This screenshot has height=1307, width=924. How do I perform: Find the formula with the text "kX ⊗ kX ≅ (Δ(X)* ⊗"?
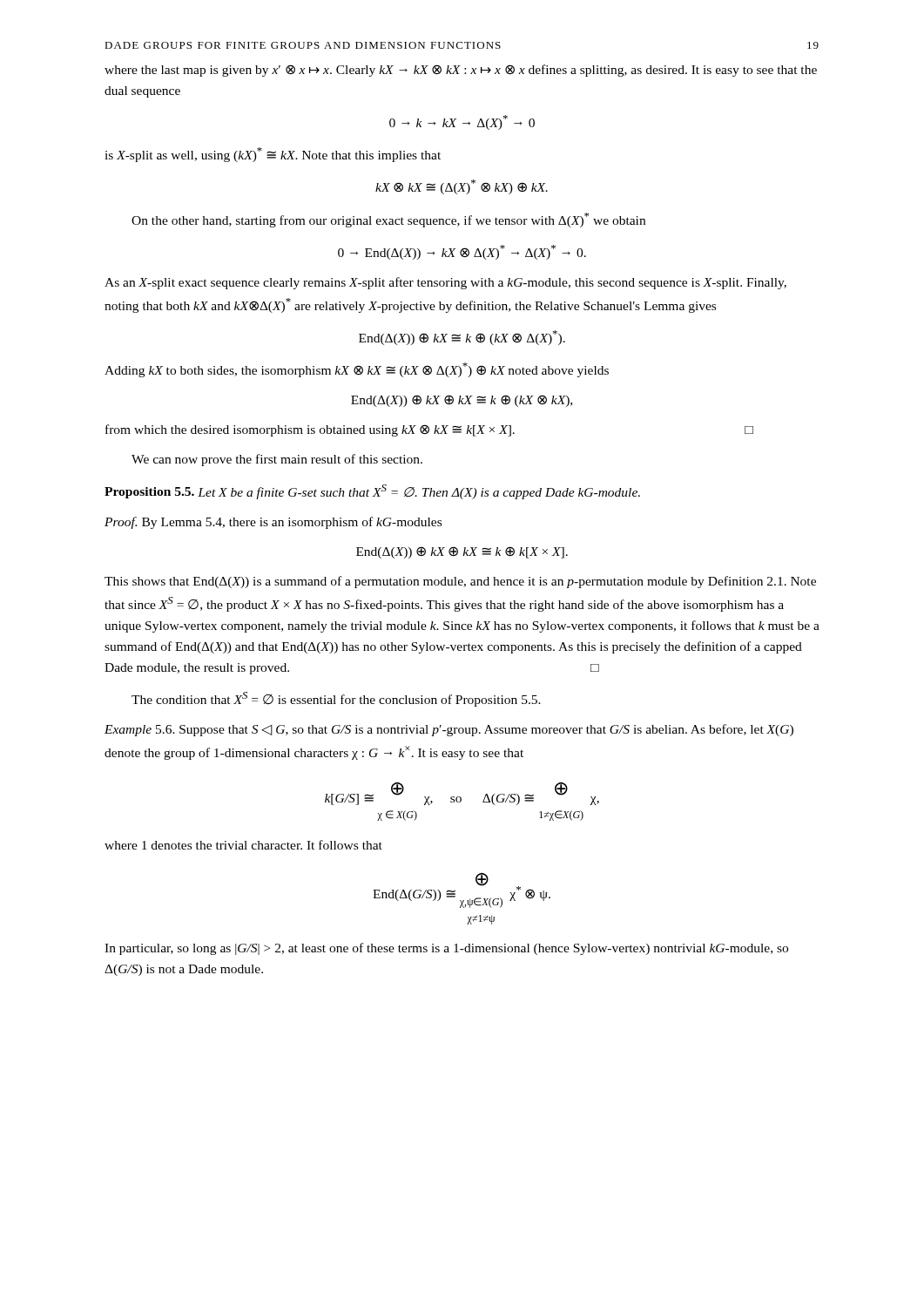point(462,186)
